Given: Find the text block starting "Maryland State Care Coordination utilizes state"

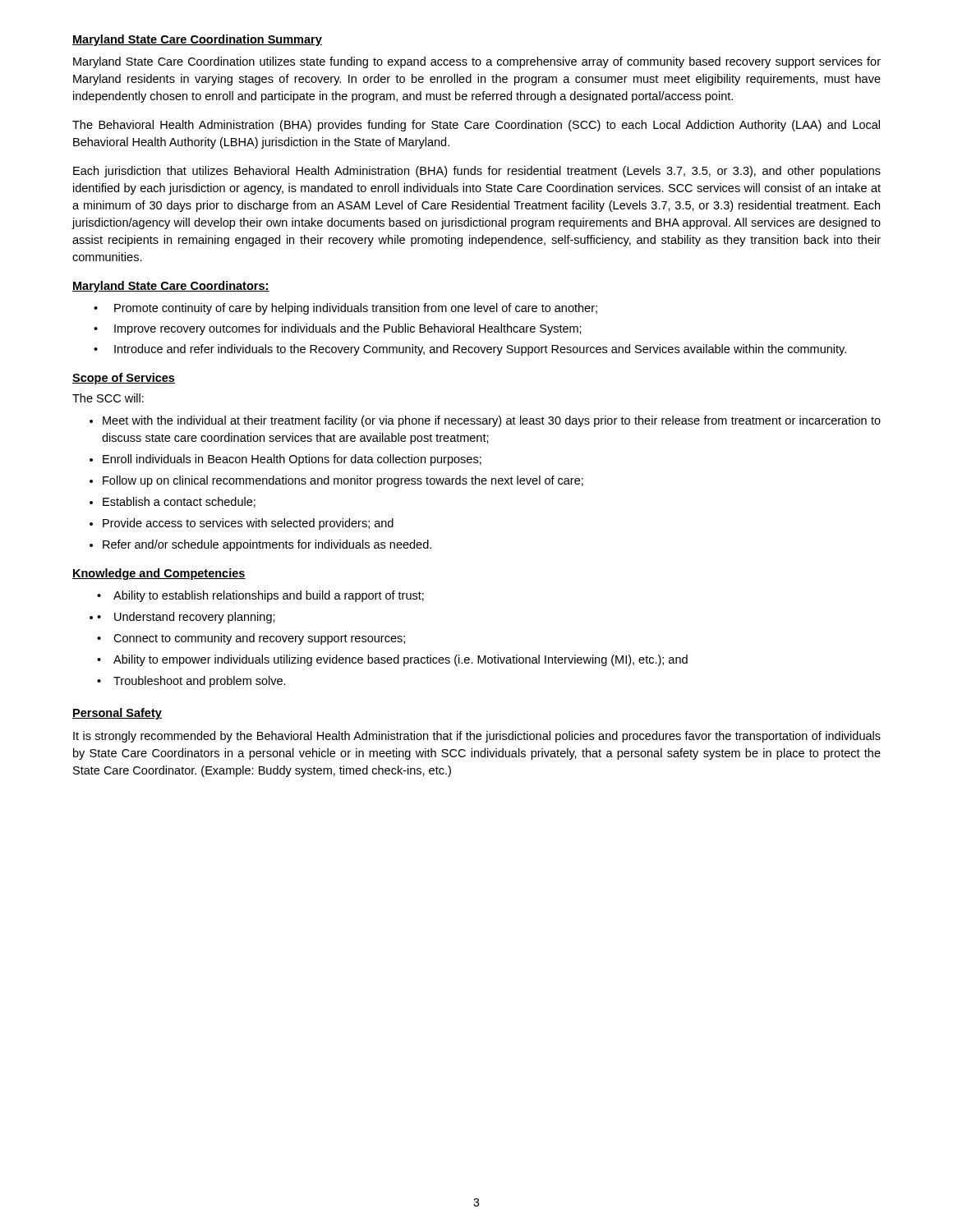Looking at the screenshot, I should [x=476, y=79].
